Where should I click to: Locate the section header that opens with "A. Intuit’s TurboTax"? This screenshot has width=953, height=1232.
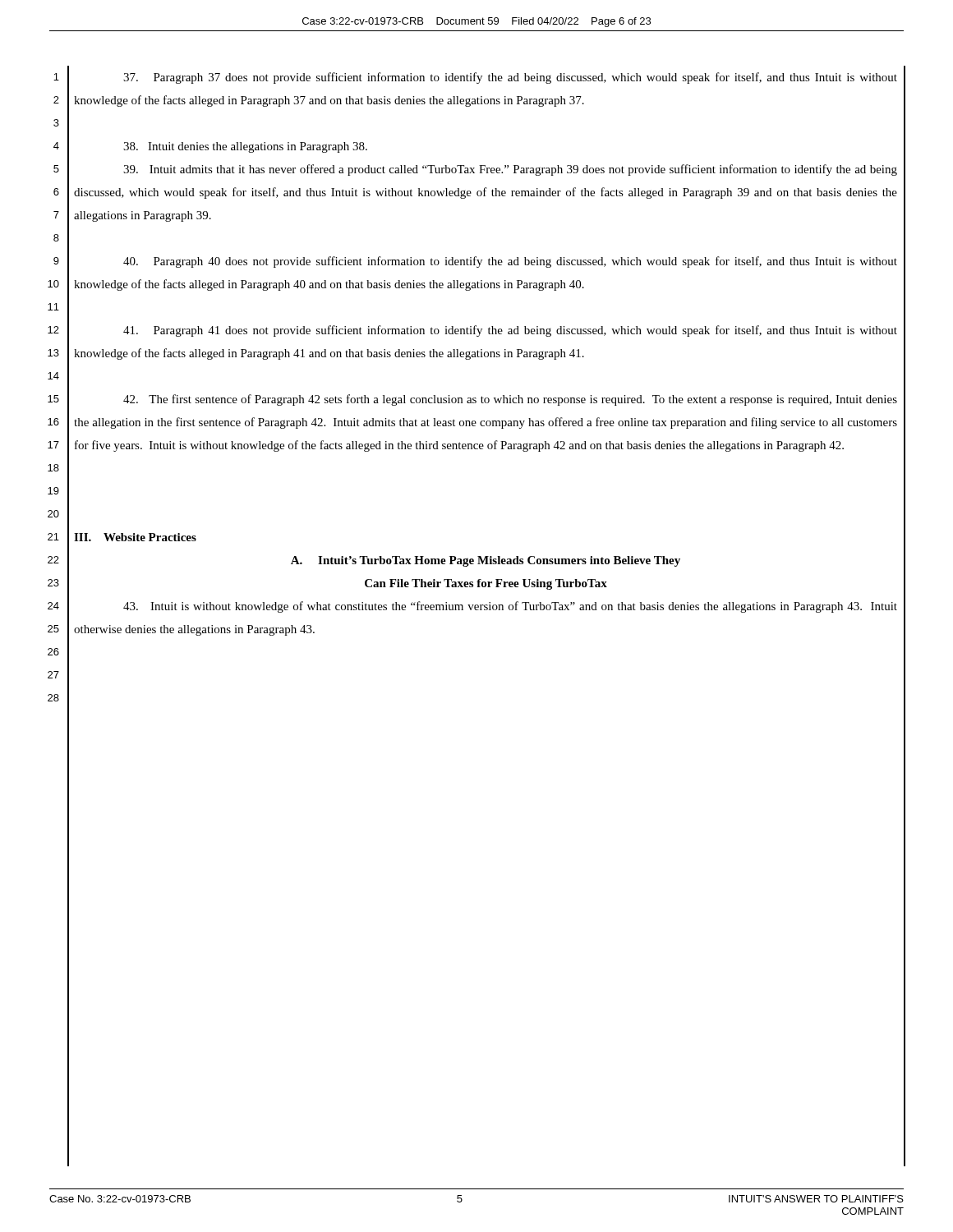coord(486,572)
